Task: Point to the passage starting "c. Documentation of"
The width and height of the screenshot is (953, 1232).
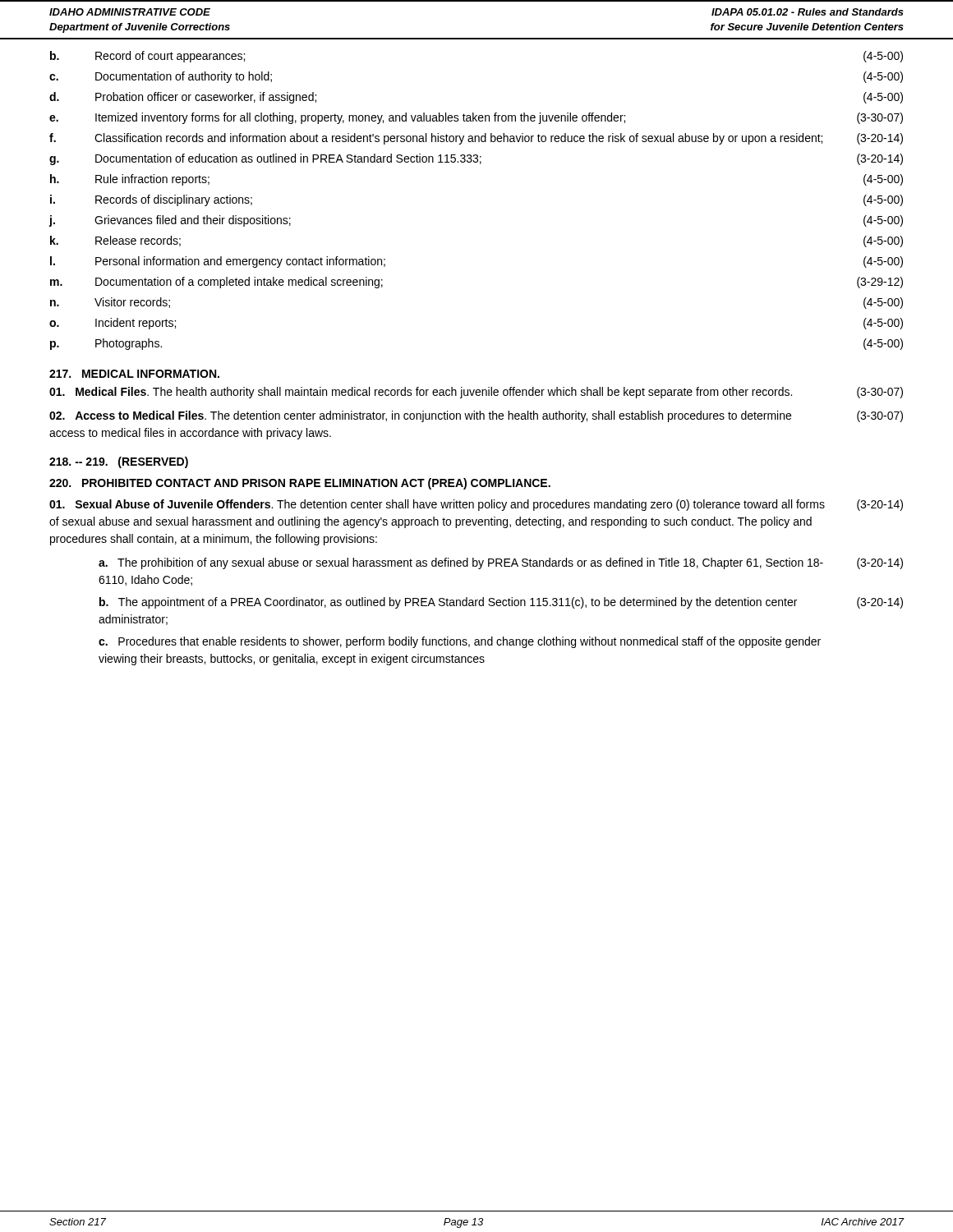Action: pos(183,77)
